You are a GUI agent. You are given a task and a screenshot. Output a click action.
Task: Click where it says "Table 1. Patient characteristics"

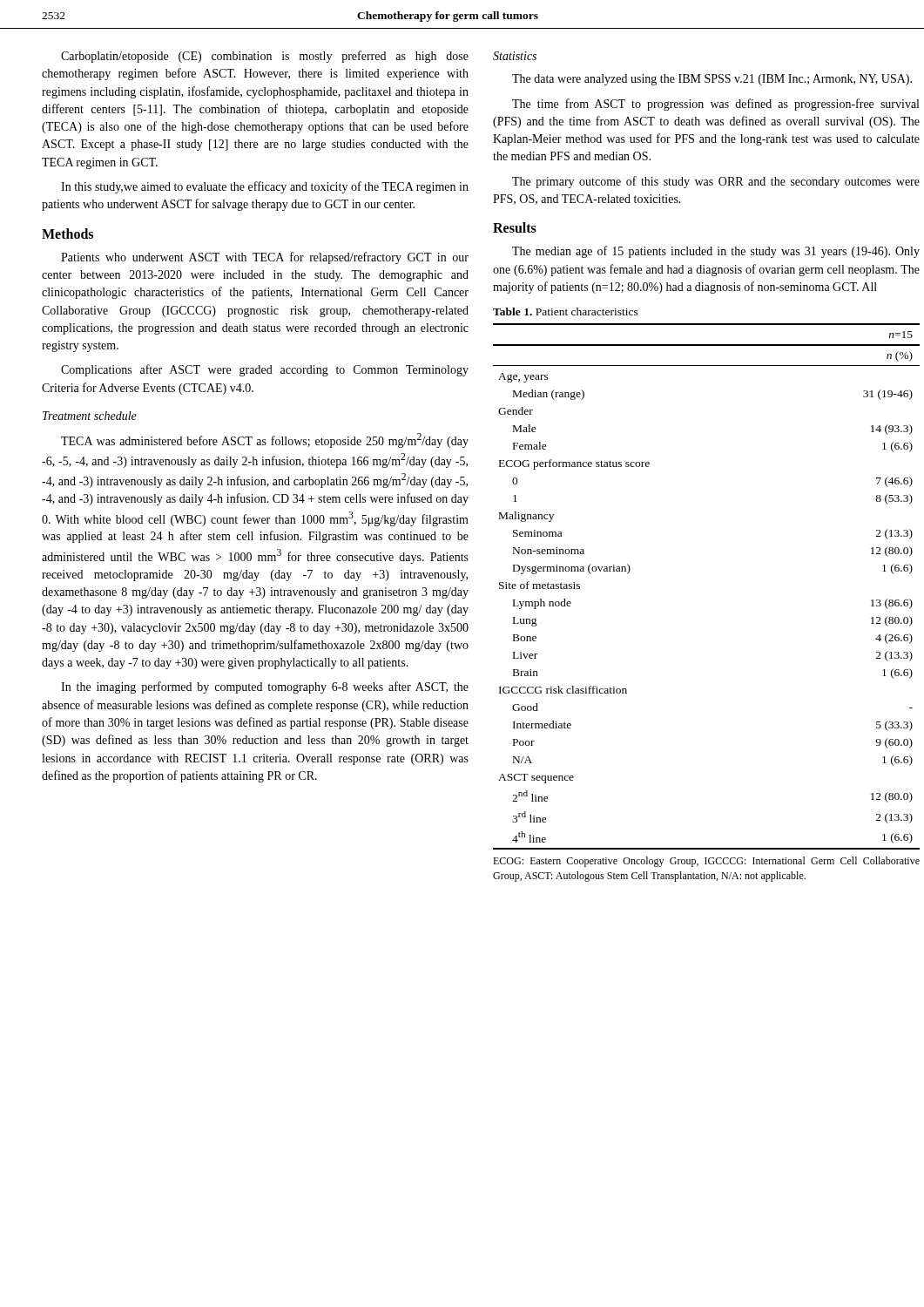pyautogui.click(x=566, y=312)
